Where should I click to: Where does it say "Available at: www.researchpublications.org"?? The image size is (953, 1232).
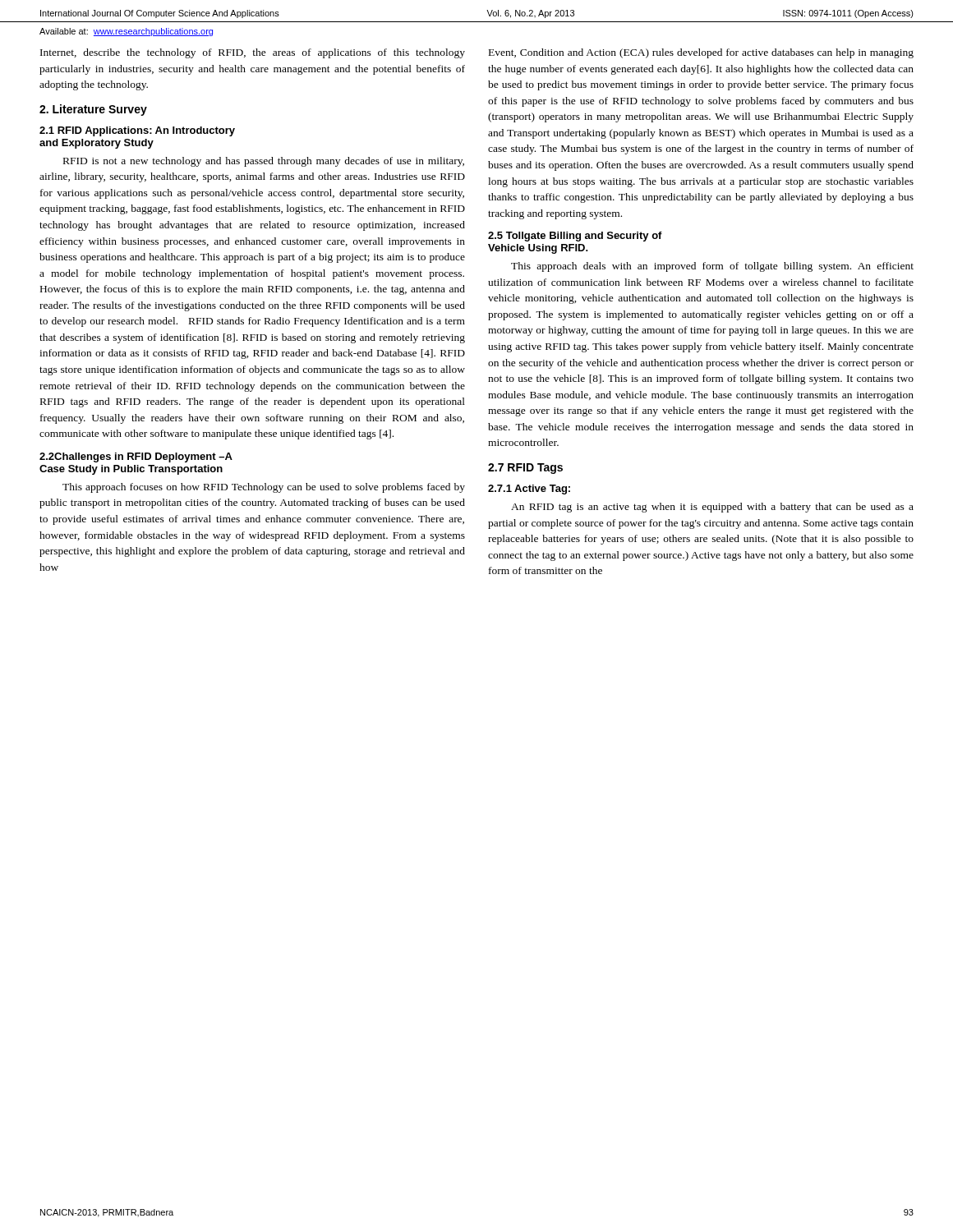pos(476,33)
